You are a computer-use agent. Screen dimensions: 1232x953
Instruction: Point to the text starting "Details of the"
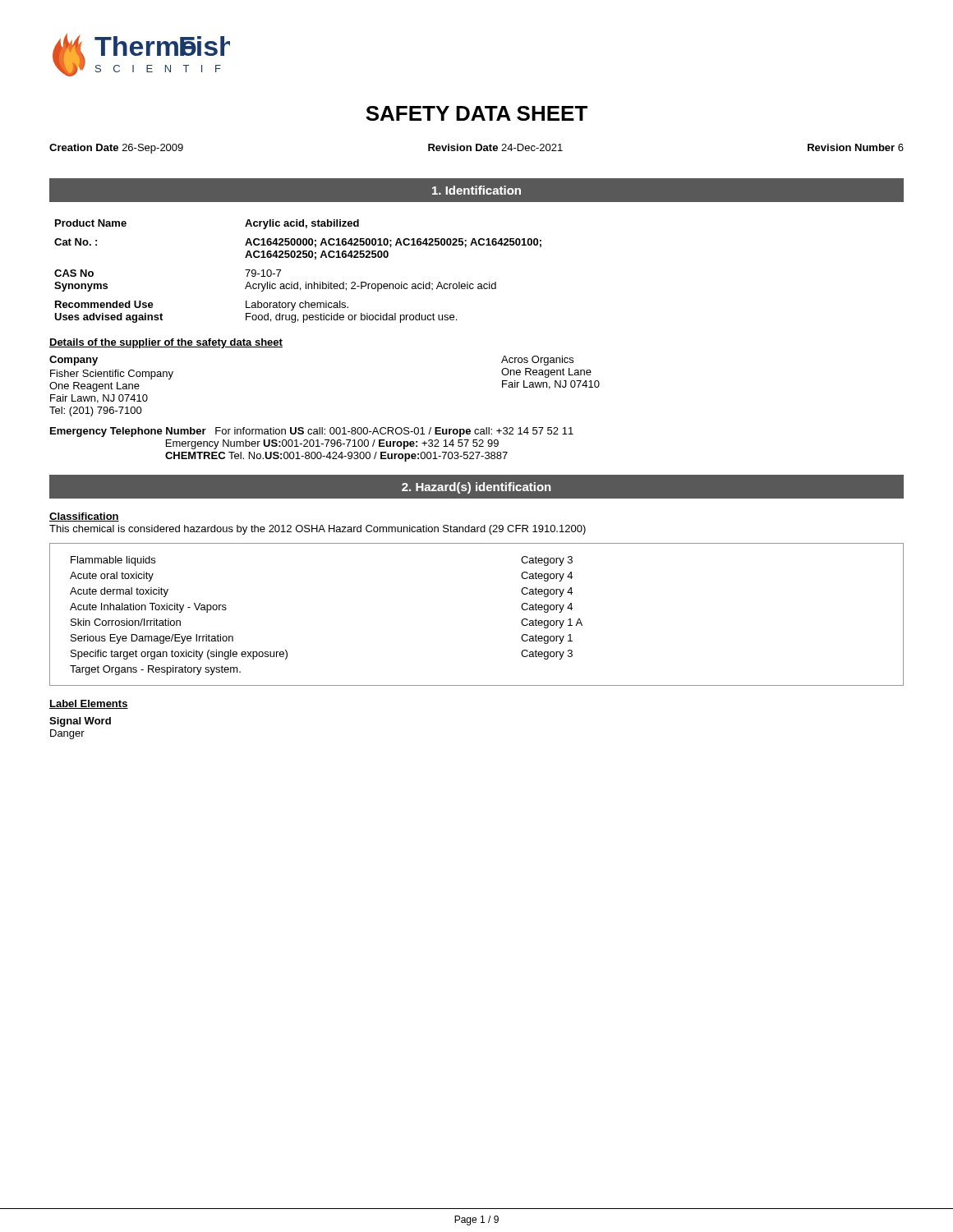[x=166, y=342]
